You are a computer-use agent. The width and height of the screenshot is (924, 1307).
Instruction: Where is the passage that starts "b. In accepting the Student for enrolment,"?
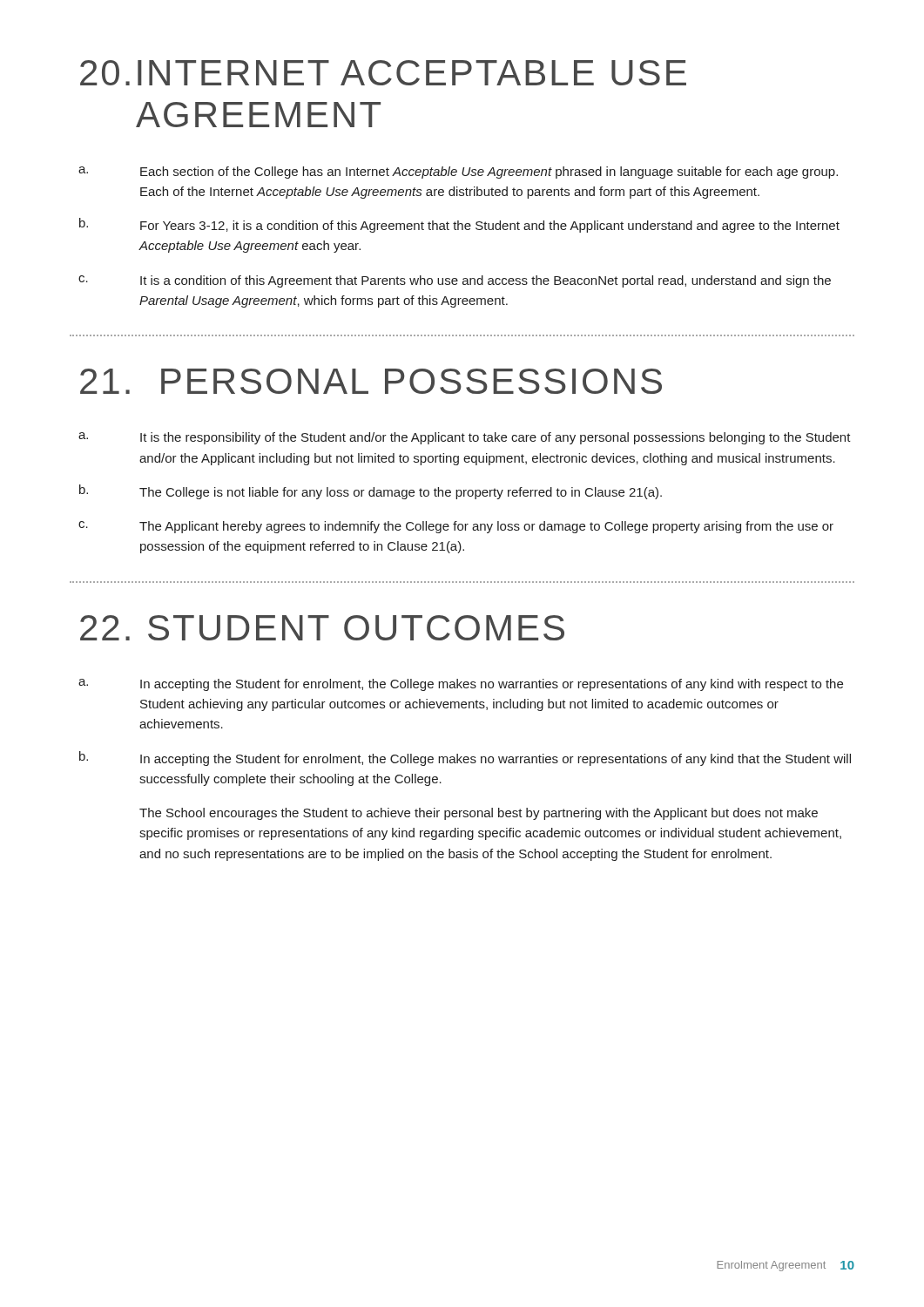click(x=466, y=806)
